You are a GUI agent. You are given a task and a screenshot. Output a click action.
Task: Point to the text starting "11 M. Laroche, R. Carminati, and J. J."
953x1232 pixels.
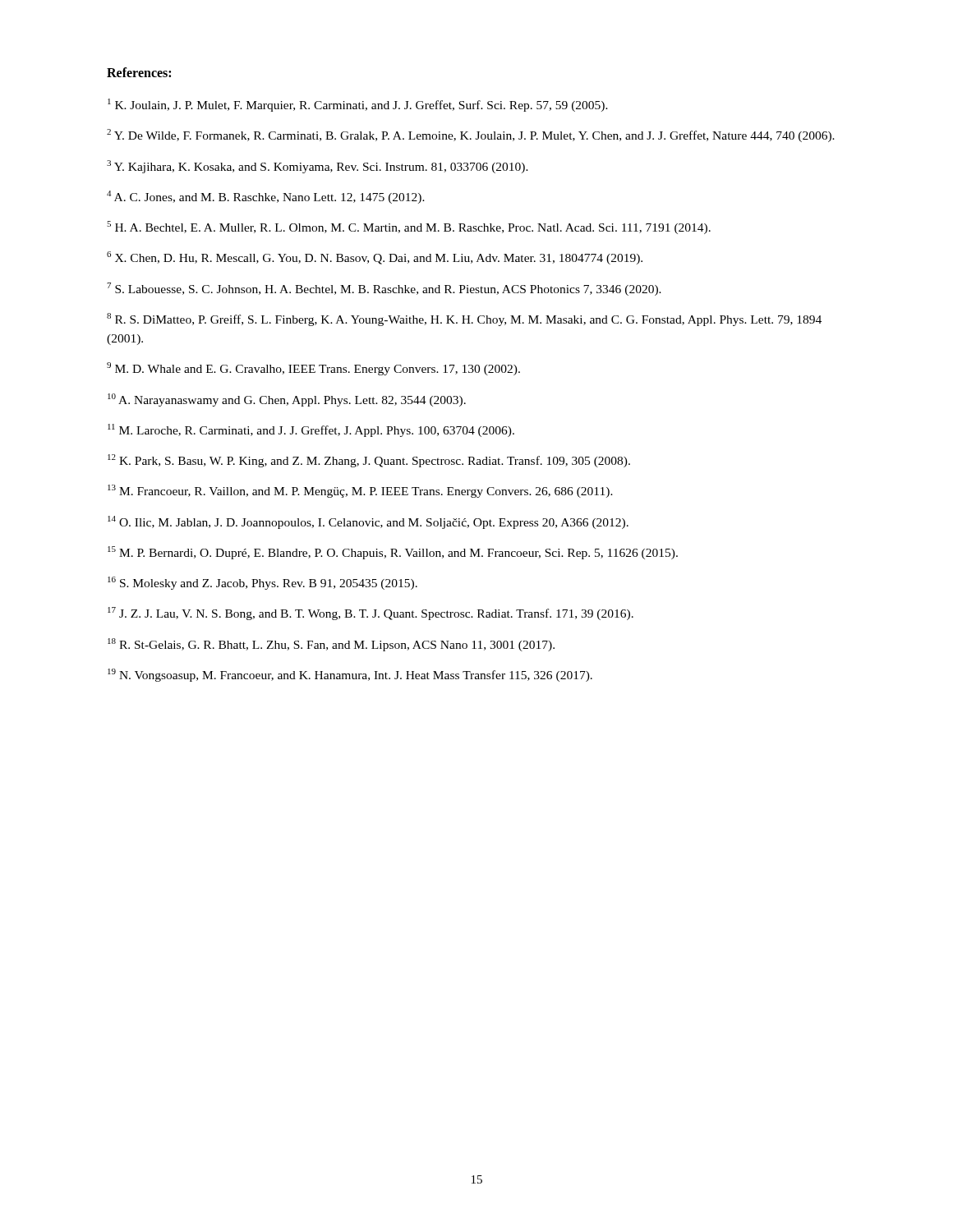click(x=311, y=429)
